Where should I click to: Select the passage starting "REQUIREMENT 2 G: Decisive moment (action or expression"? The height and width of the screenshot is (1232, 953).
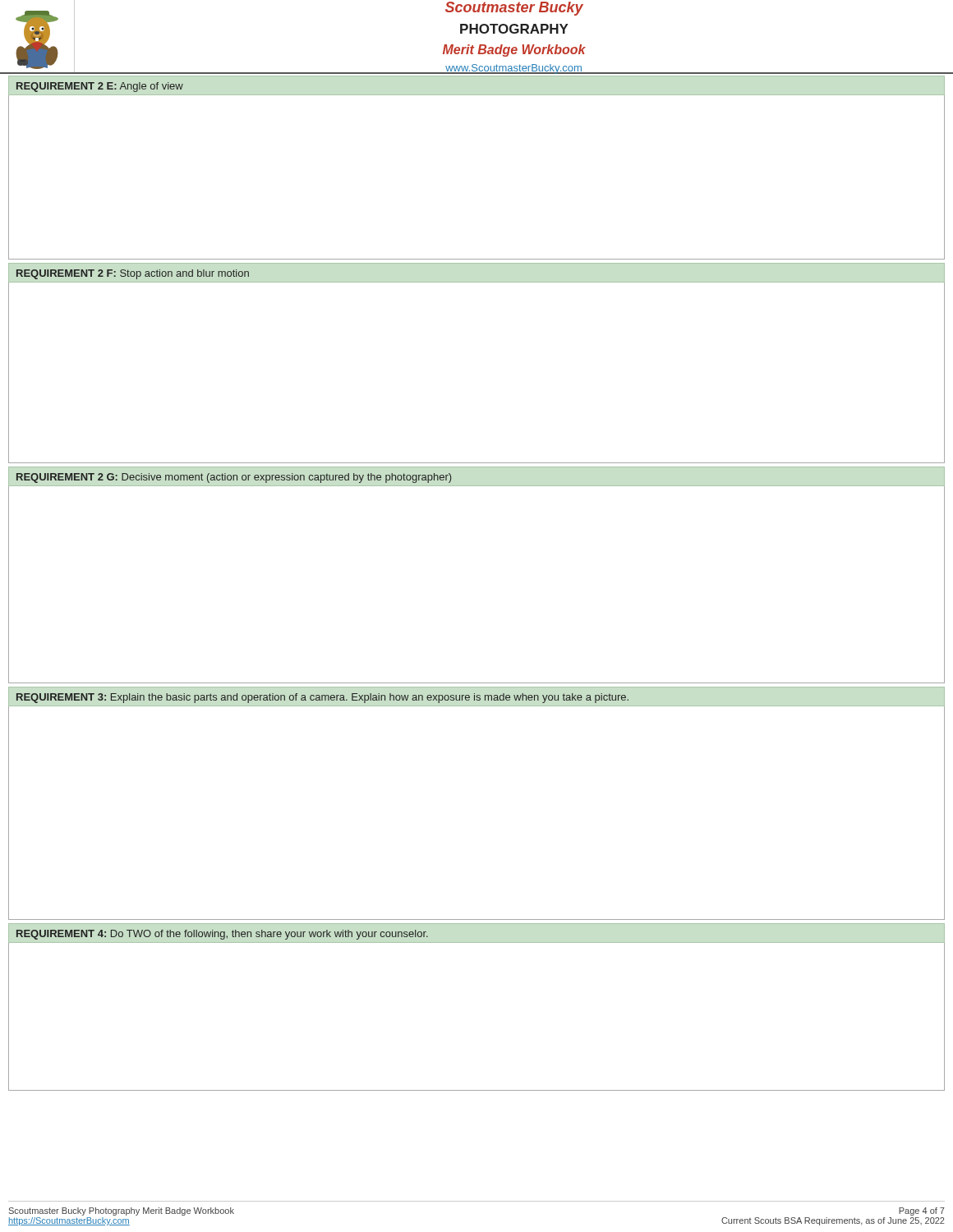tap(234, 476)
